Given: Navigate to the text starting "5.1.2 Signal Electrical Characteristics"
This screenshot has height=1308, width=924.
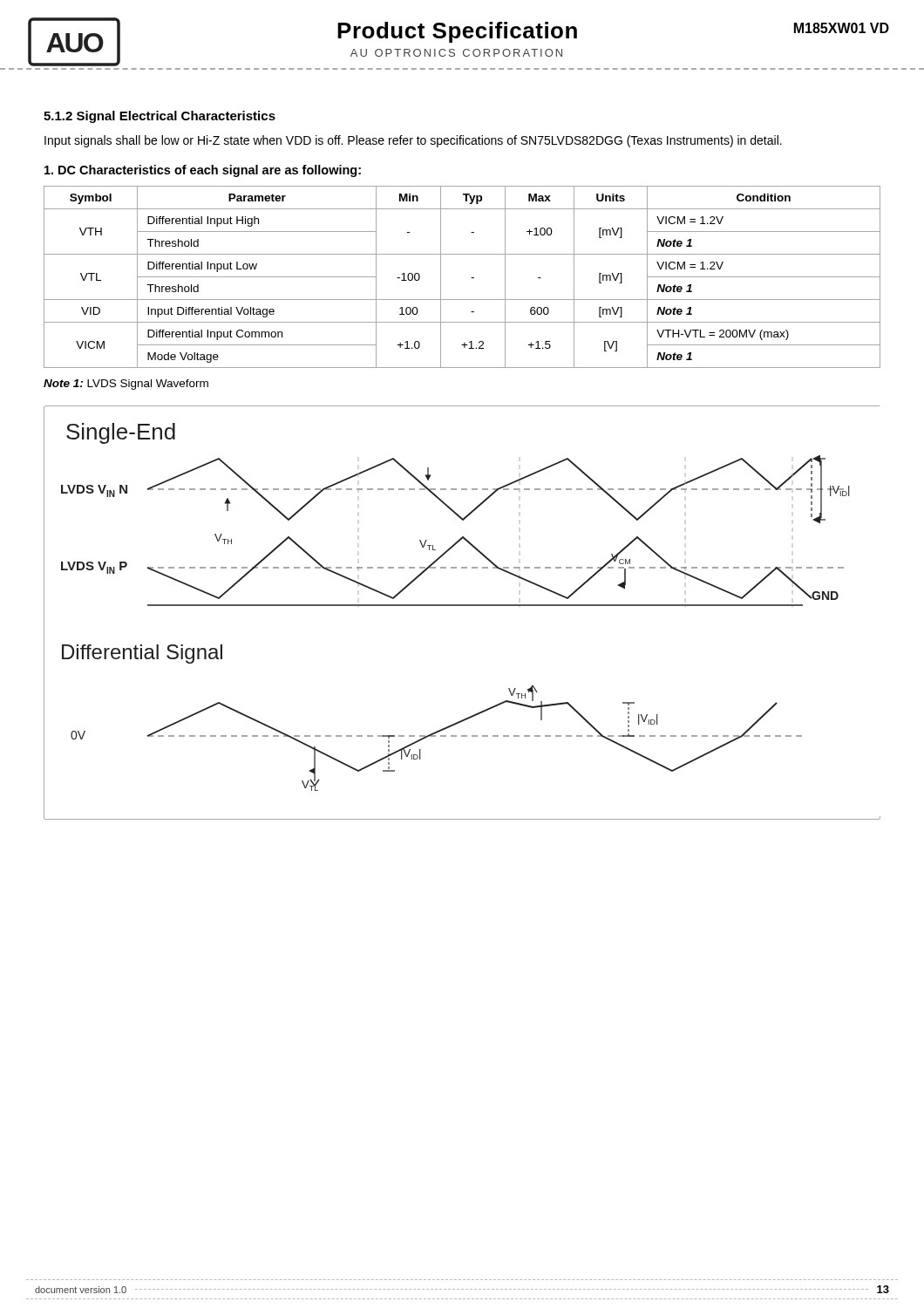Looking at the screenshot, I should 160,116.
